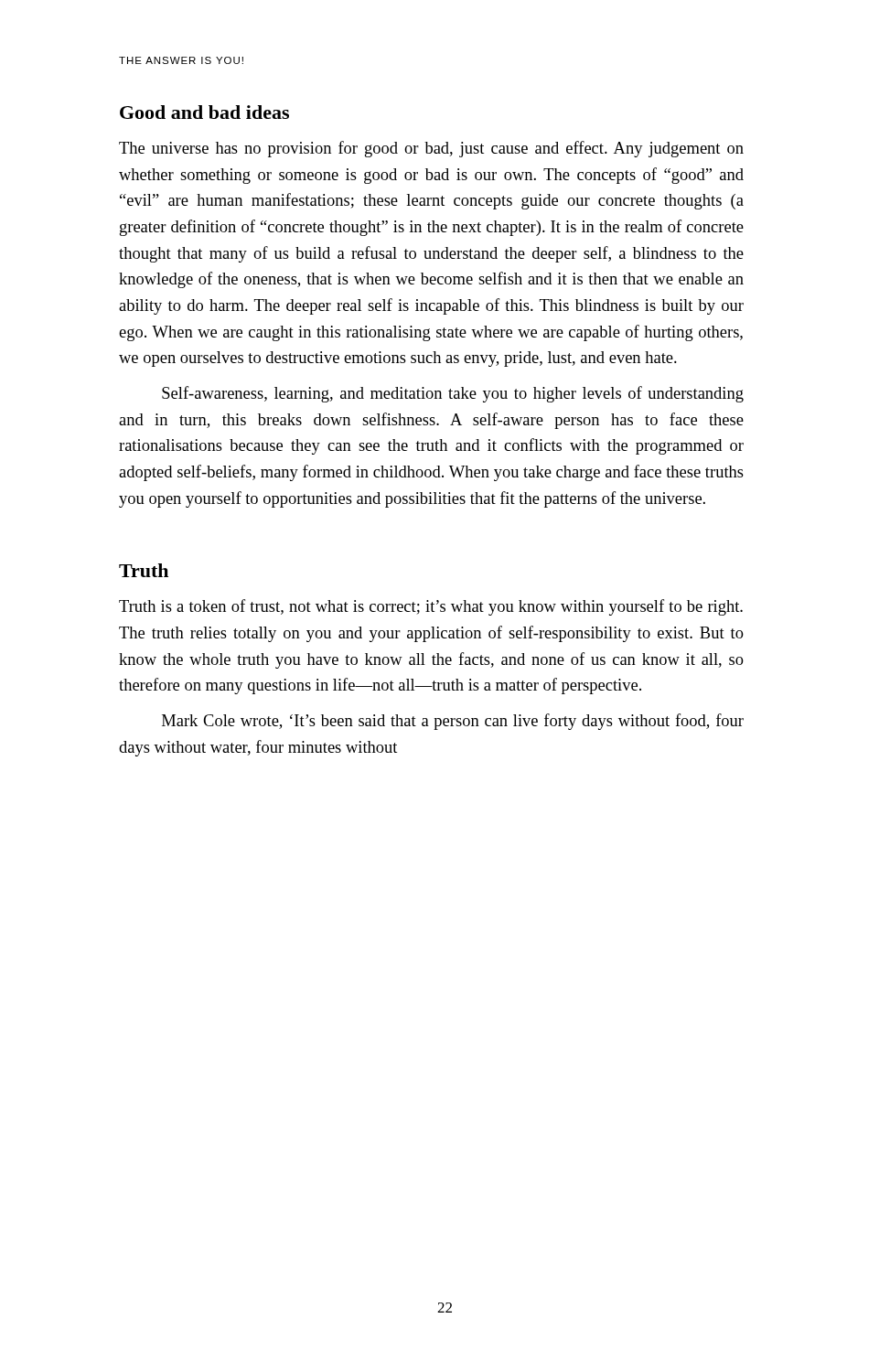
Task: Click on the text starting "Self-awareness, learning, and meditation take you"
Action: click(x=431, y=446)
